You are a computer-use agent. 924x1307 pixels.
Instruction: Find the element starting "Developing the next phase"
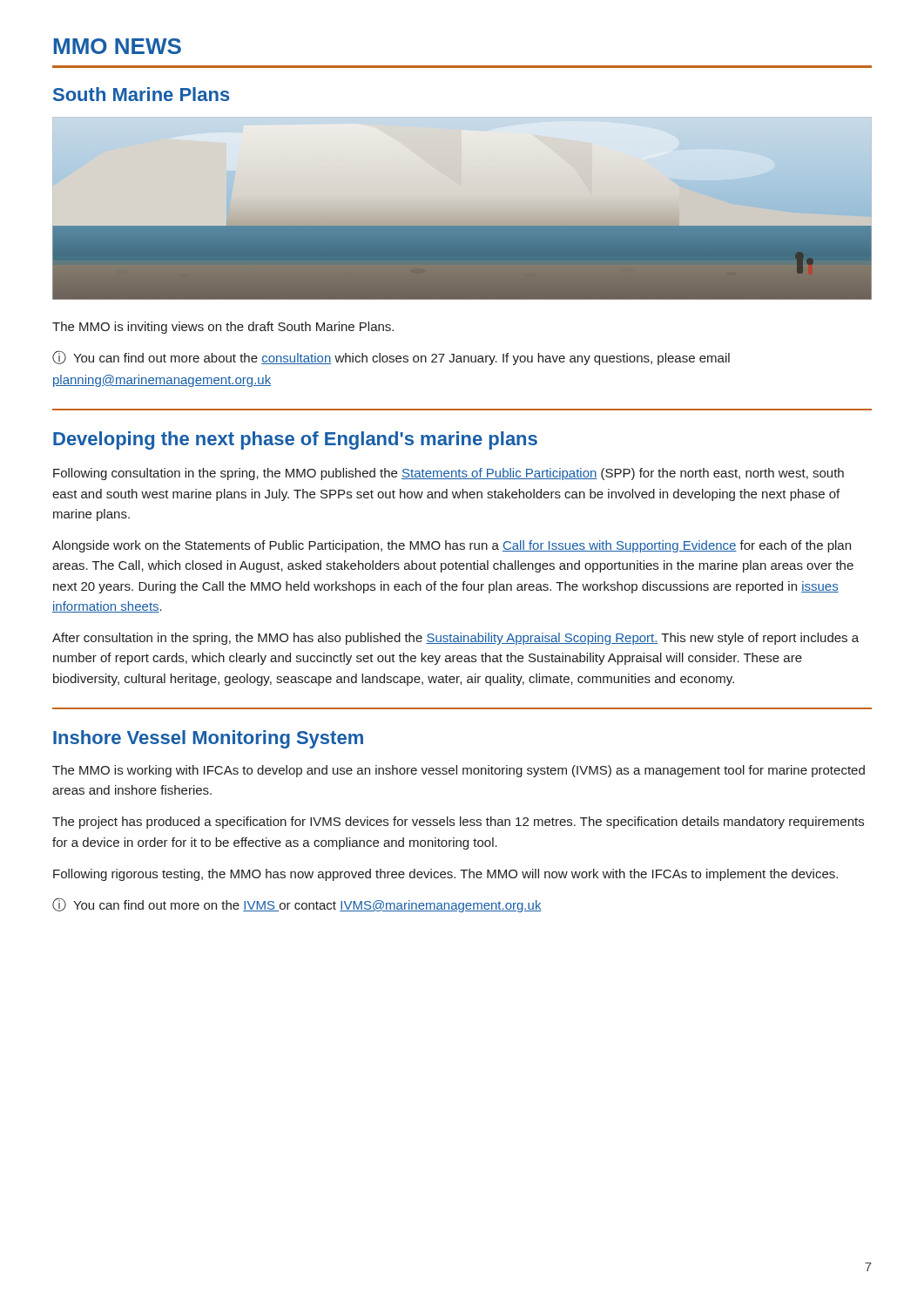(462, 439)
